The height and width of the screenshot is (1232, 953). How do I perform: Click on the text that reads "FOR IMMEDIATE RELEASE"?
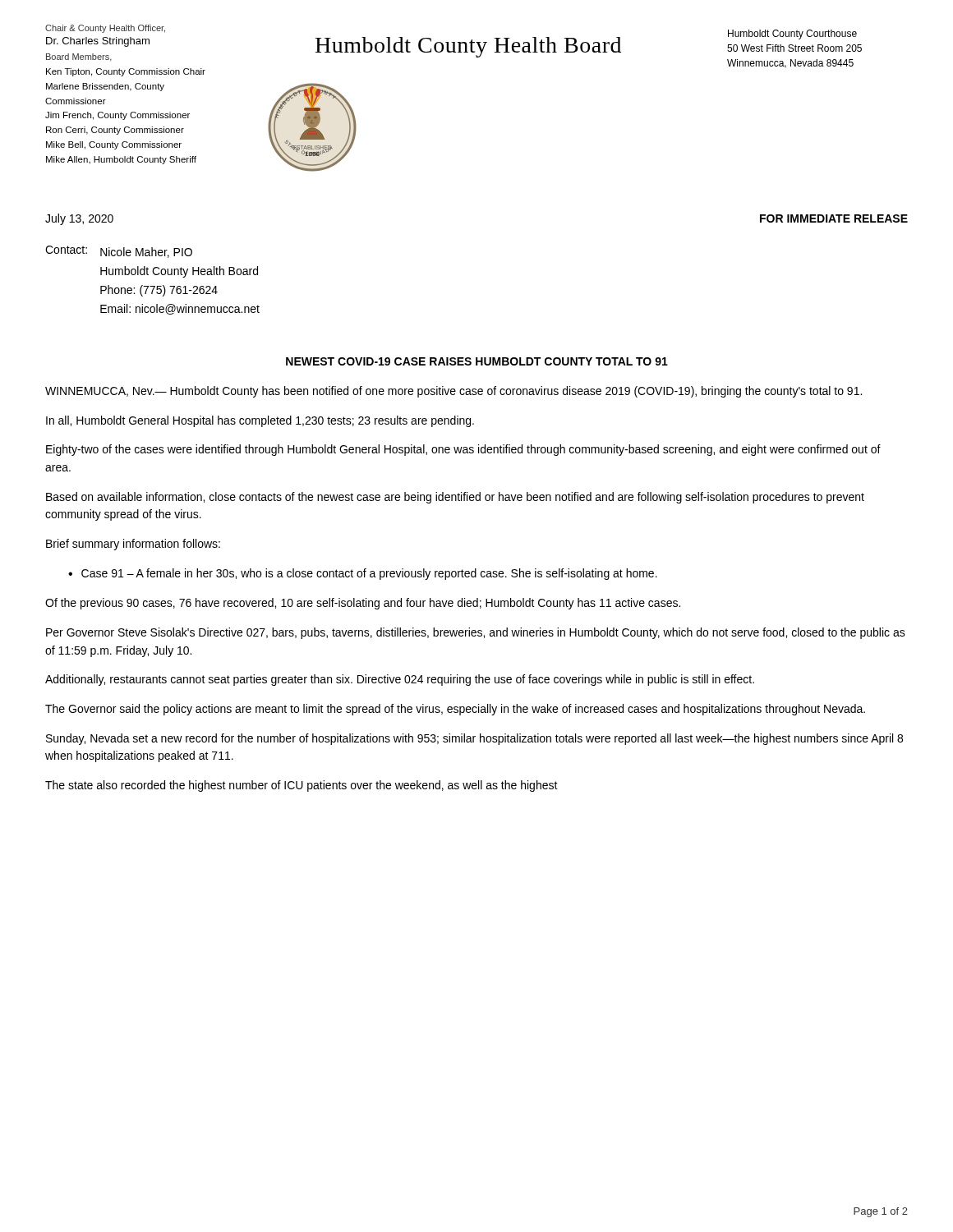[x=833, y=218]
